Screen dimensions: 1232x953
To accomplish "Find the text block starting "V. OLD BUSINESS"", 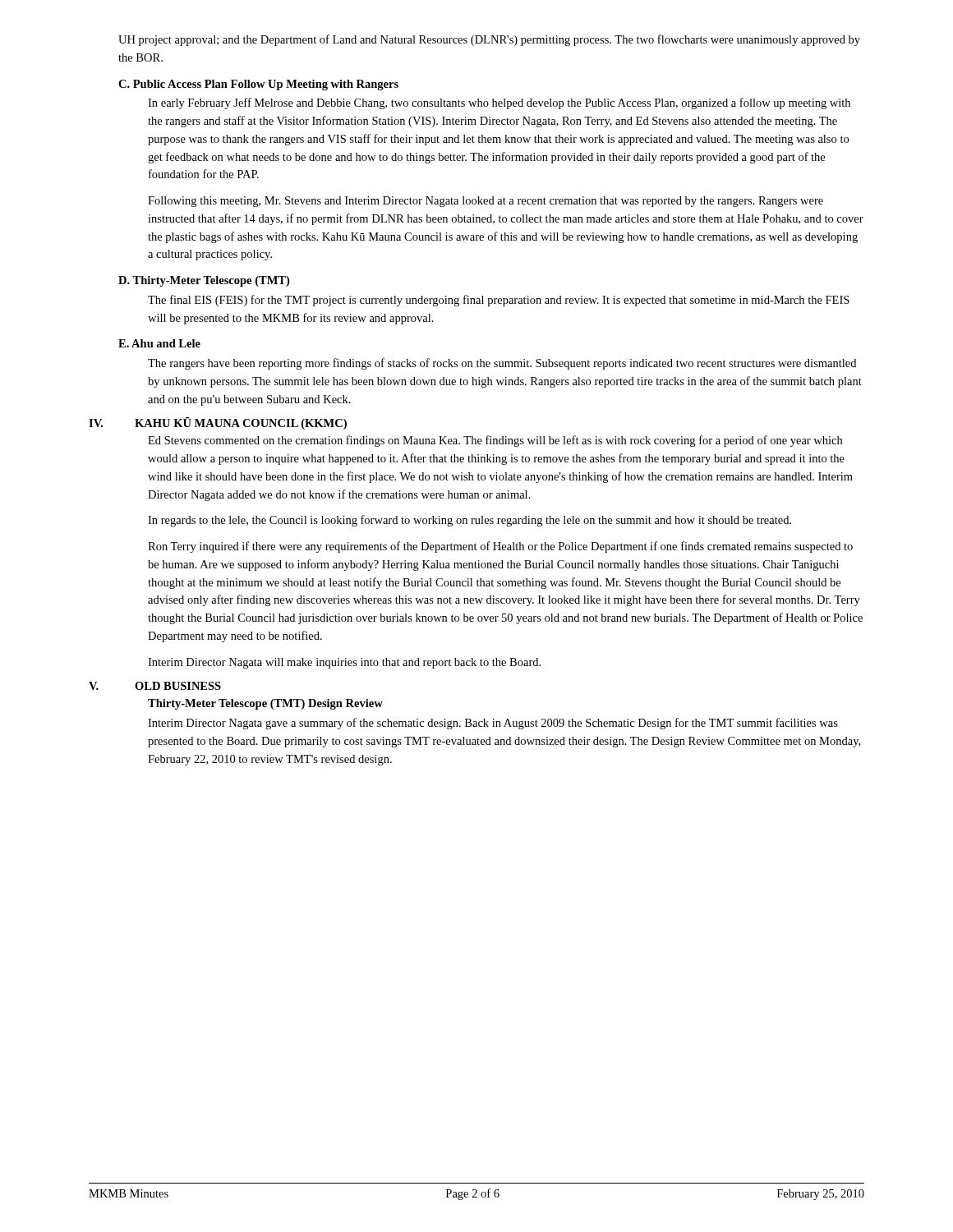I will coord(155,686).
